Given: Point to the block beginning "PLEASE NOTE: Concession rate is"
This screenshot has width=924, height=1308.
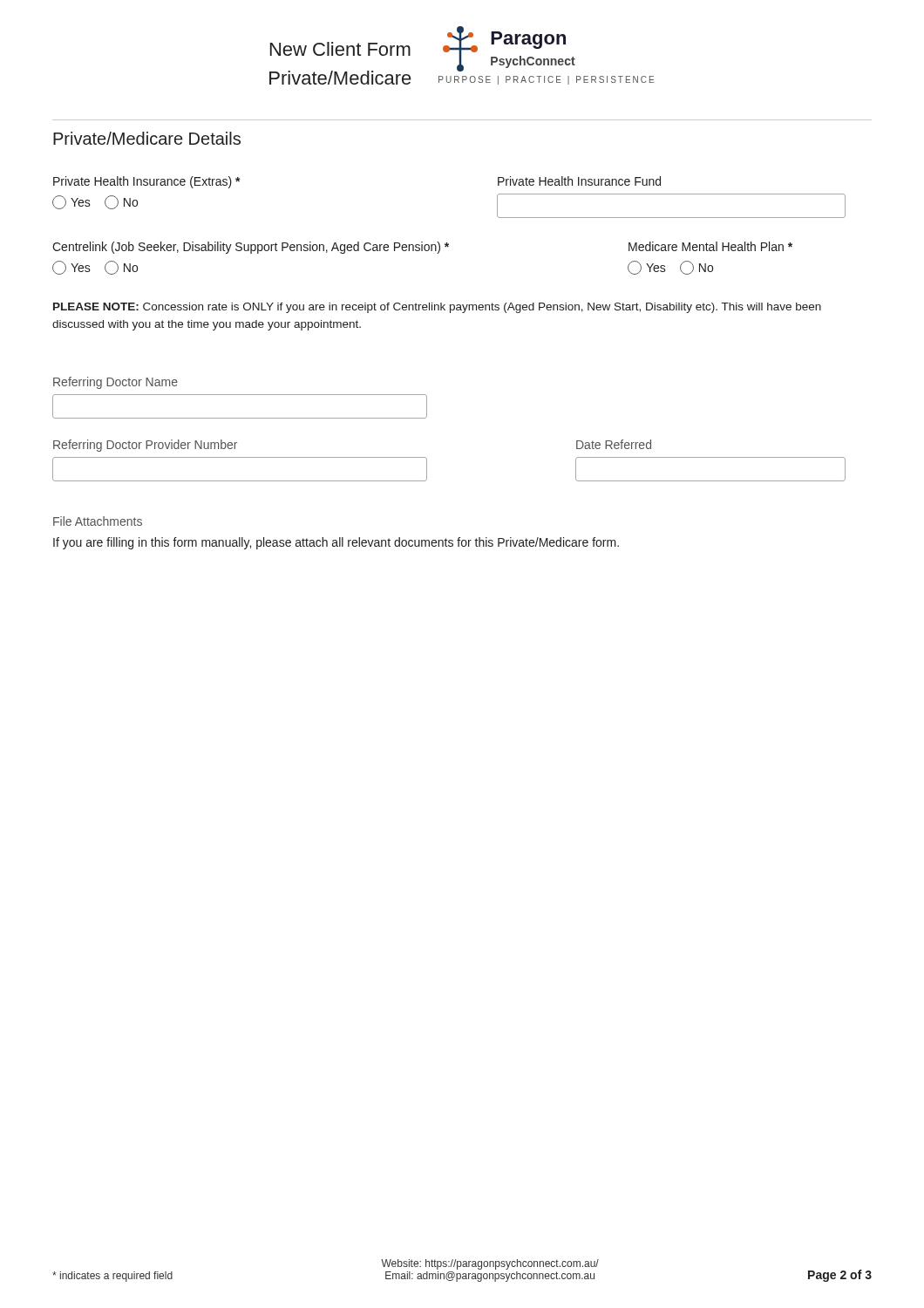Looking at the screenshot, I should 437,315.
